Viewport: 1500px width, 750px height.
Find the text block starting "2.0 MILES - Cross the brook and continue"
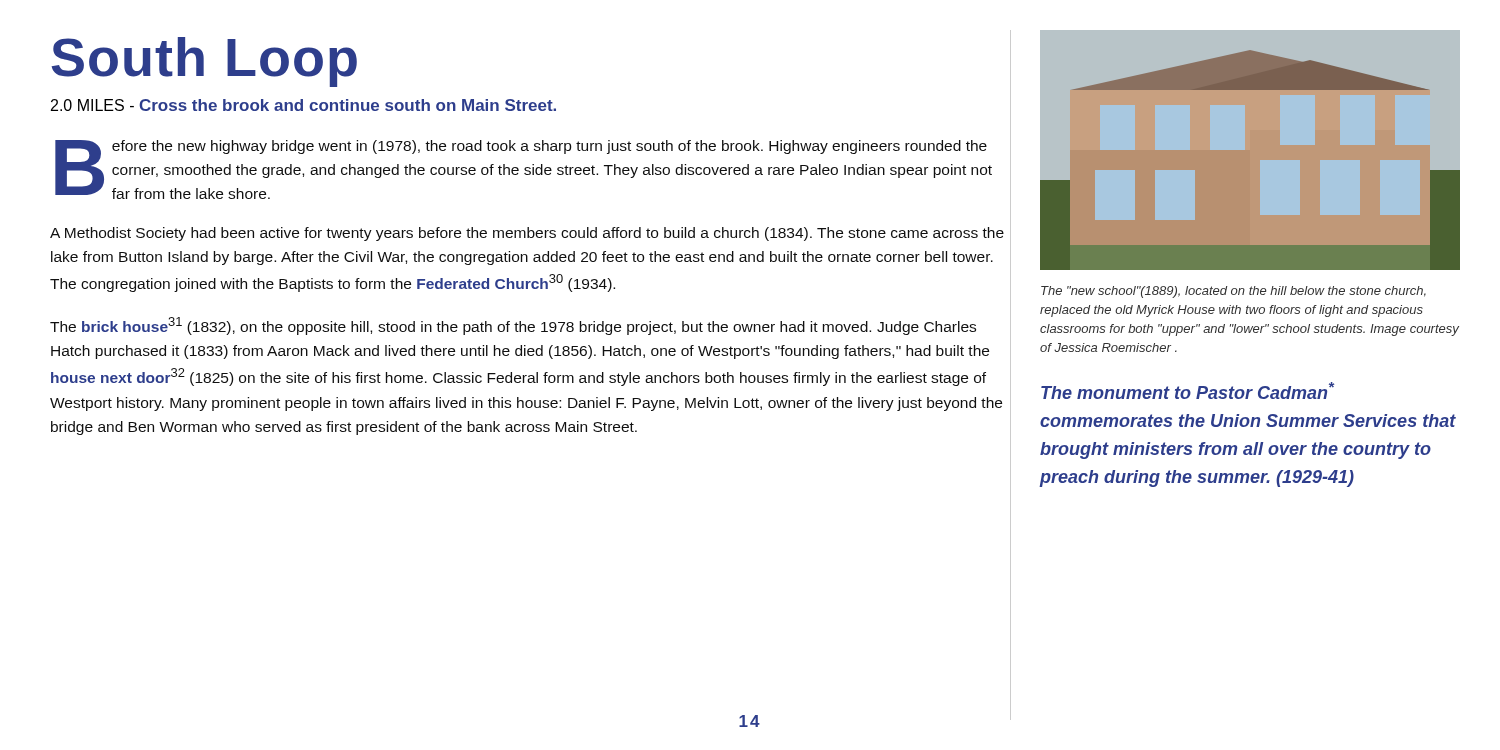tap(304, 105)
